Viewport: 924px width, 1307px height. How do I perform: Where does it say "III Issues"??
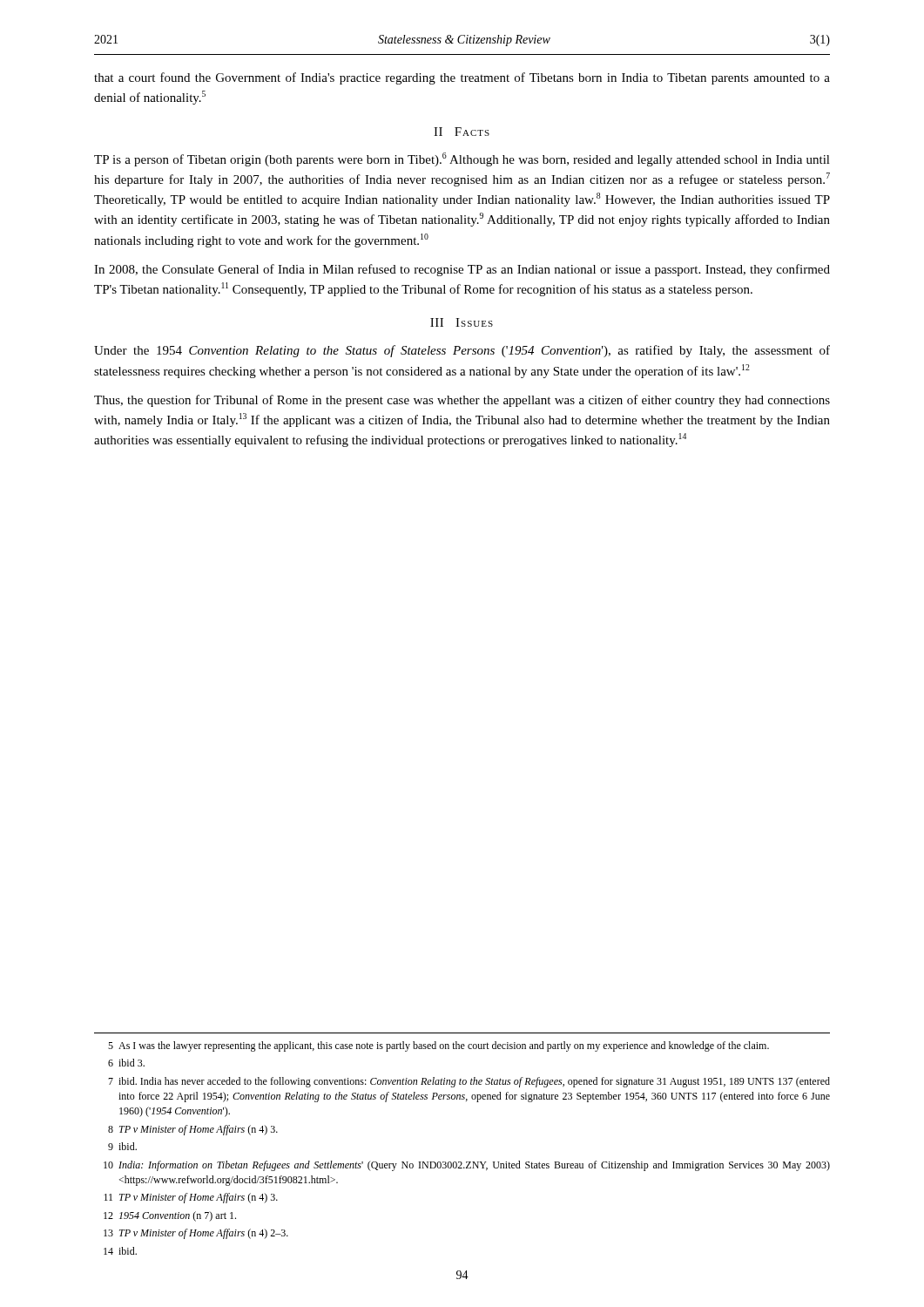462,323
